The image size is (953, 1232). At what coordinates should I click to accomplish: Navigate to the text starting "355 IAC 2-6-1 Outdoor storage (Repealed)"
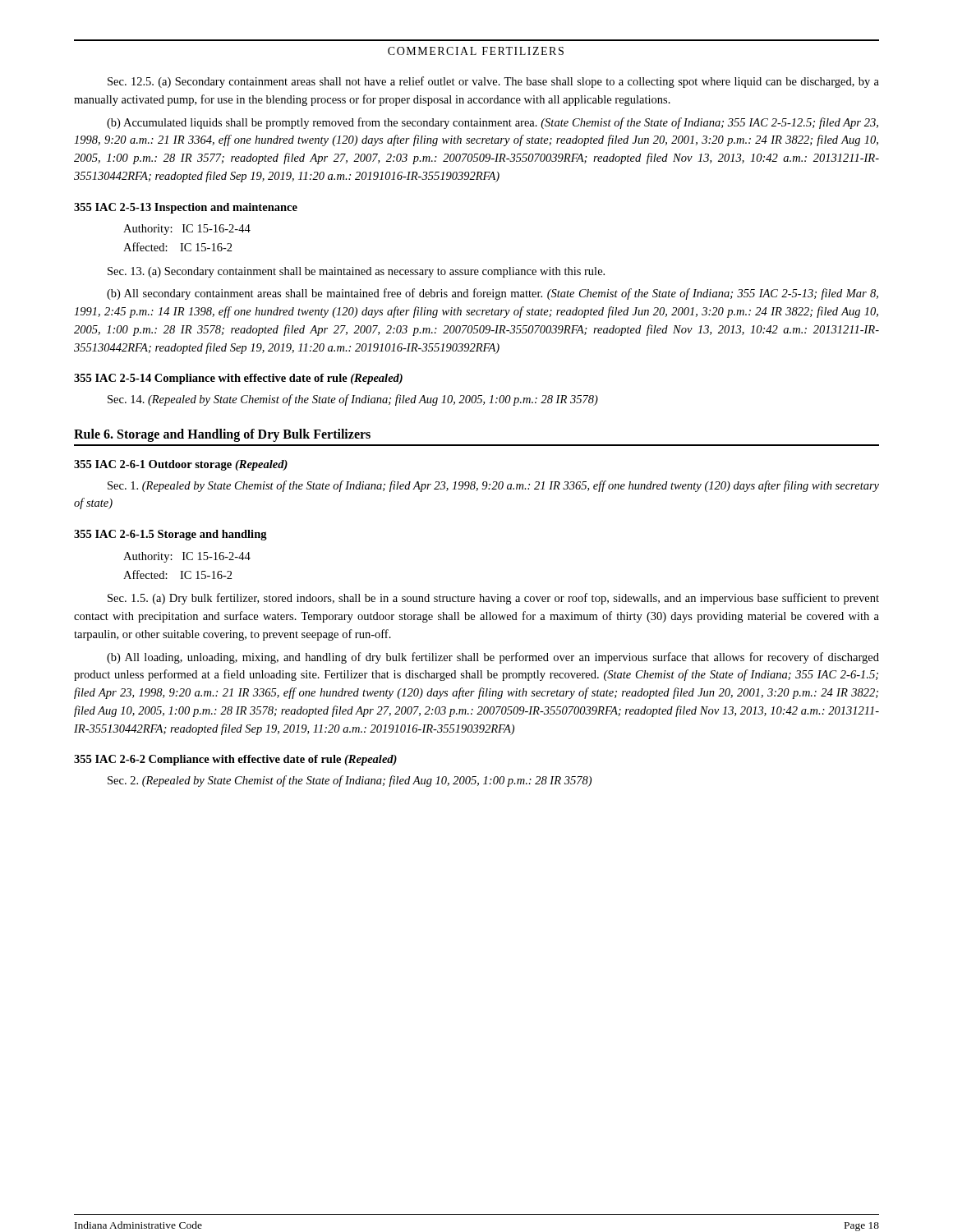pyautogui.click(x=181, y=464)
